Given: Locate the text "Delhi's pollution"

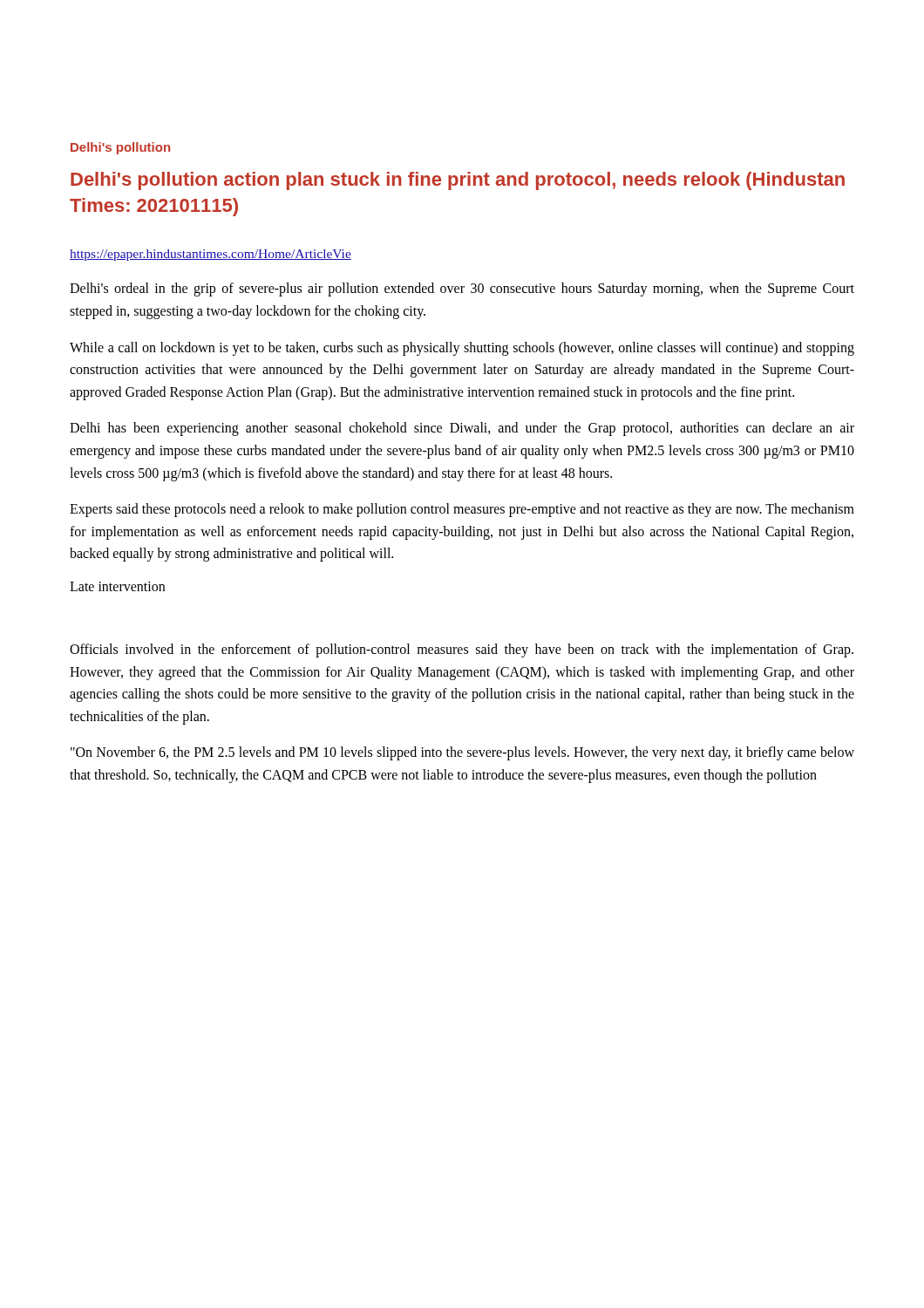Looking at the screenshot, I should point(120,147).
